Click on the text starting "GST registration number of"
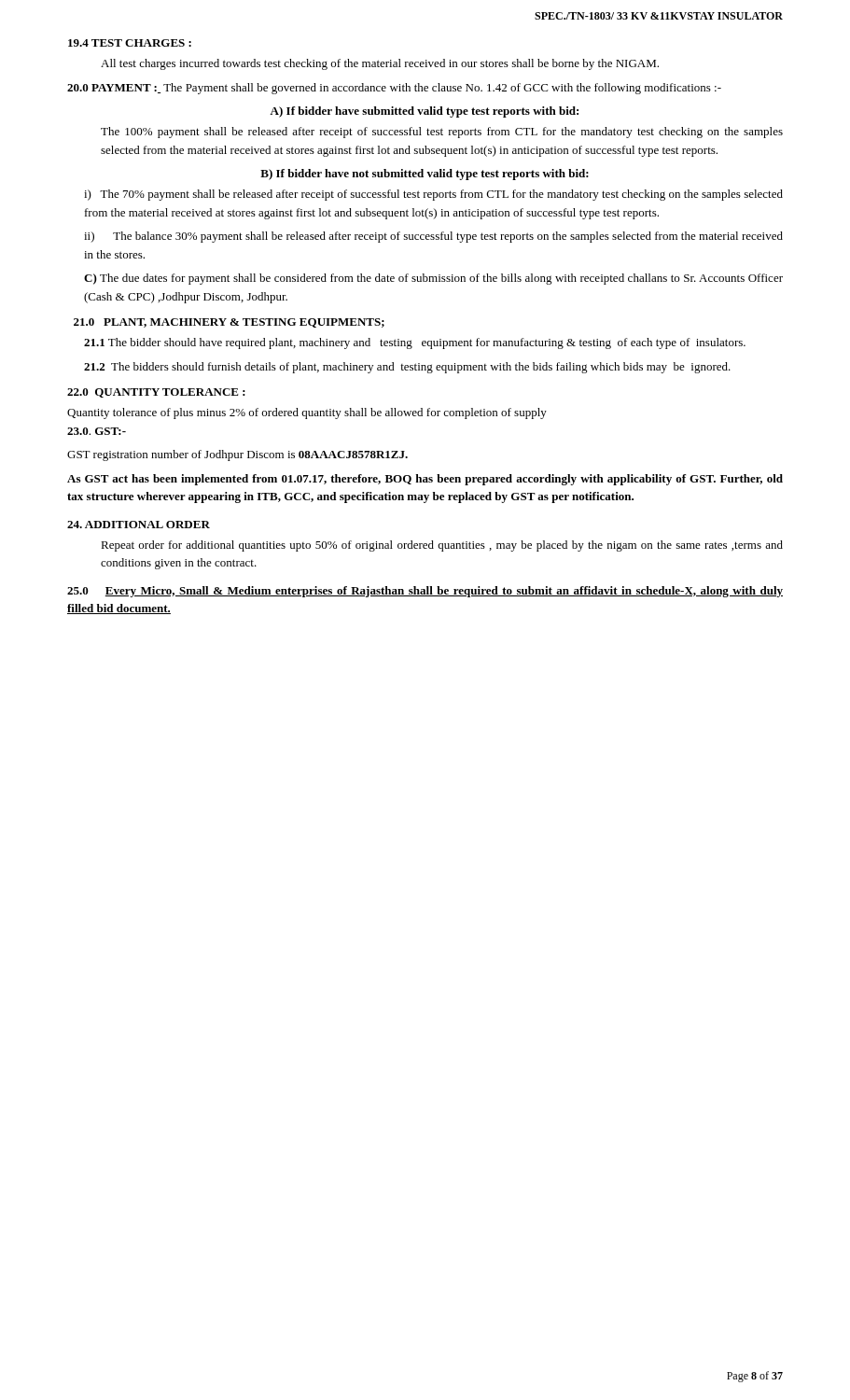This screenshot has height=1400, width=850. click(237, 455)
